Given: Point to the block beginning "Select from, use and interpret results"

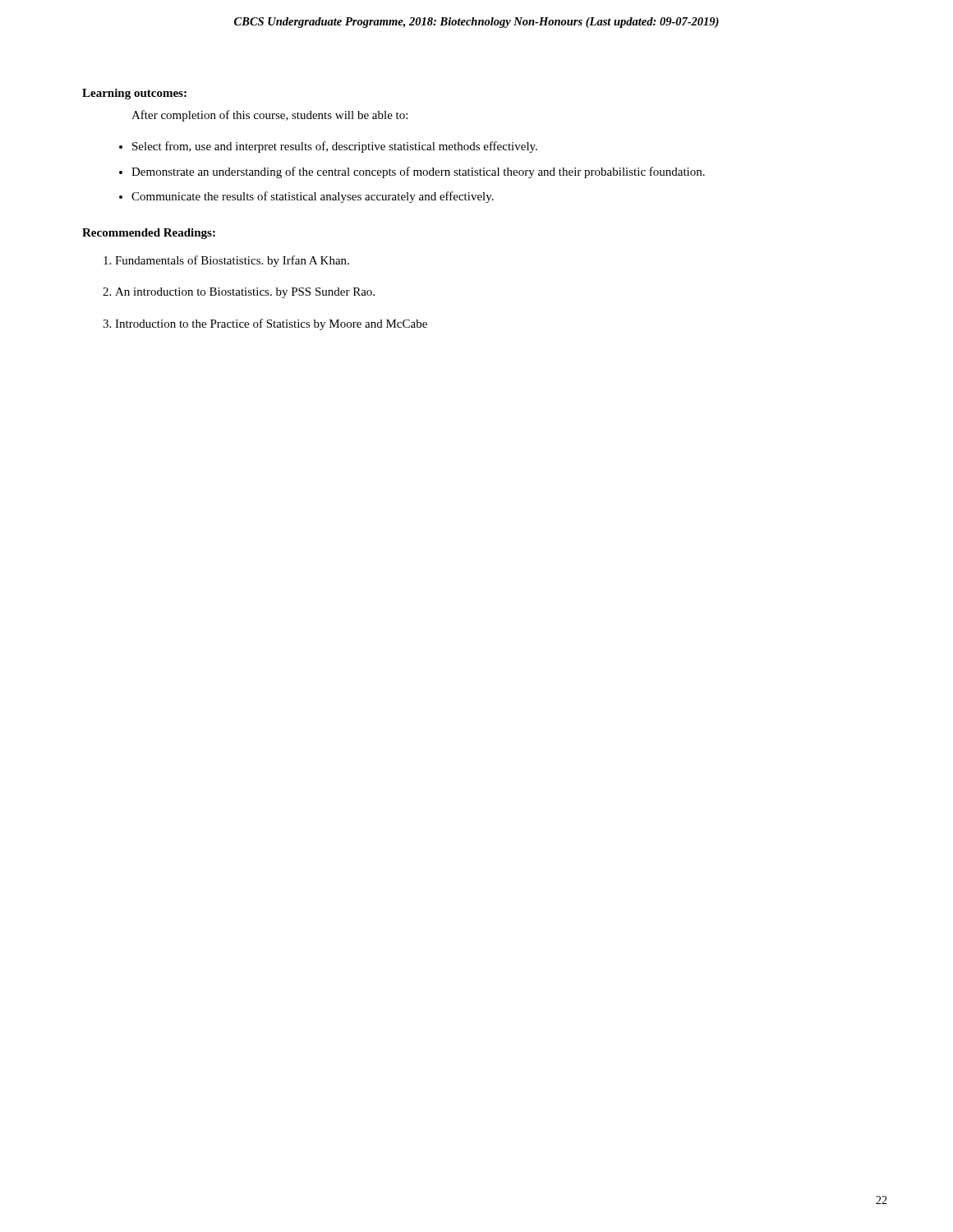Looking at the screenshot, I should (x=335, y=146).
